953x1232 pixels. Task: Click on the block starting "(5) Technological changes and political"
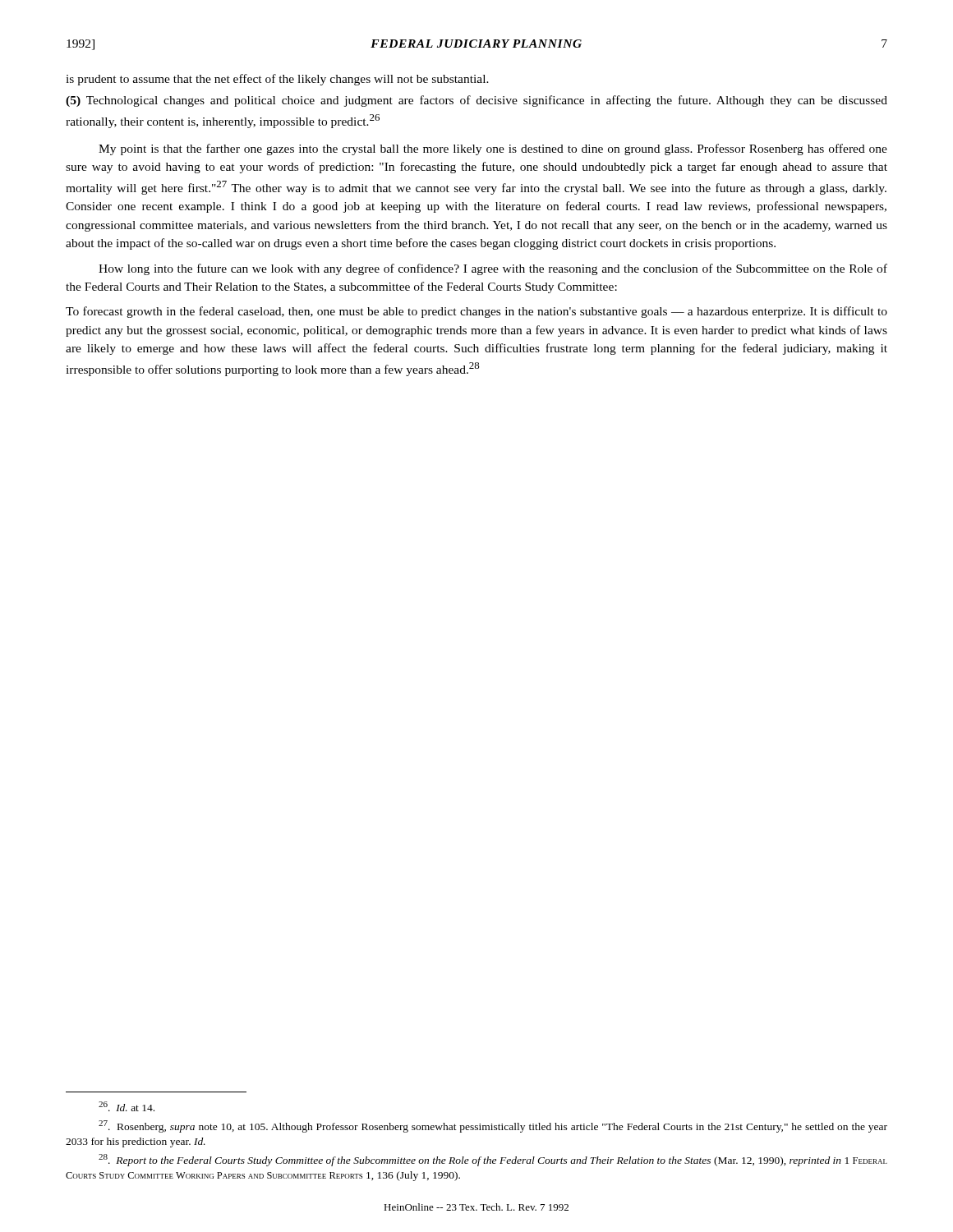point(476,111)
